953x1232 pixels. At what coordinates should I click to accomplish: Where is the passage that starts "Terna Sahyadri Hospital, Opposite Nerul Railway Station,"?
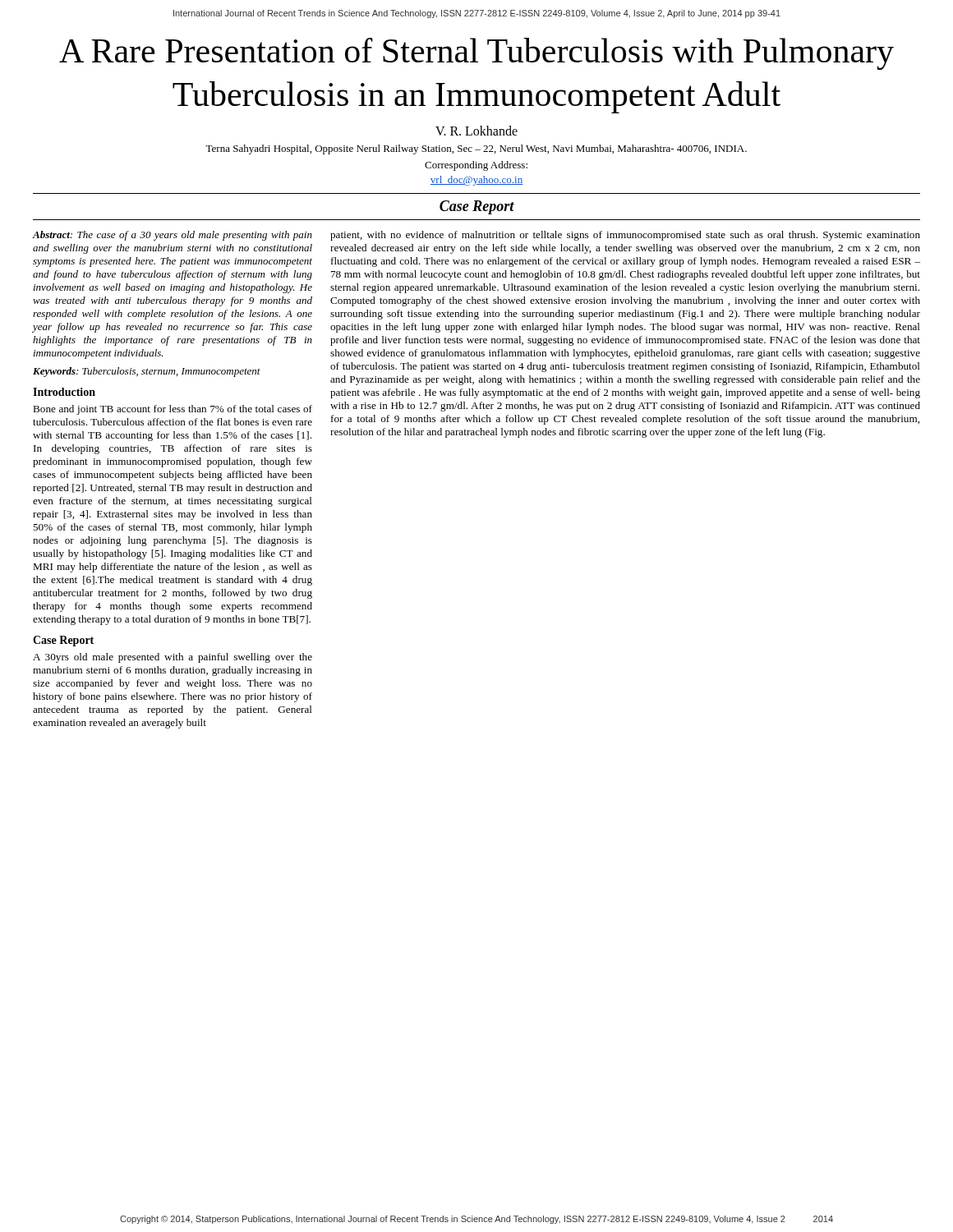pyautogui.click(x=476, y=148)
